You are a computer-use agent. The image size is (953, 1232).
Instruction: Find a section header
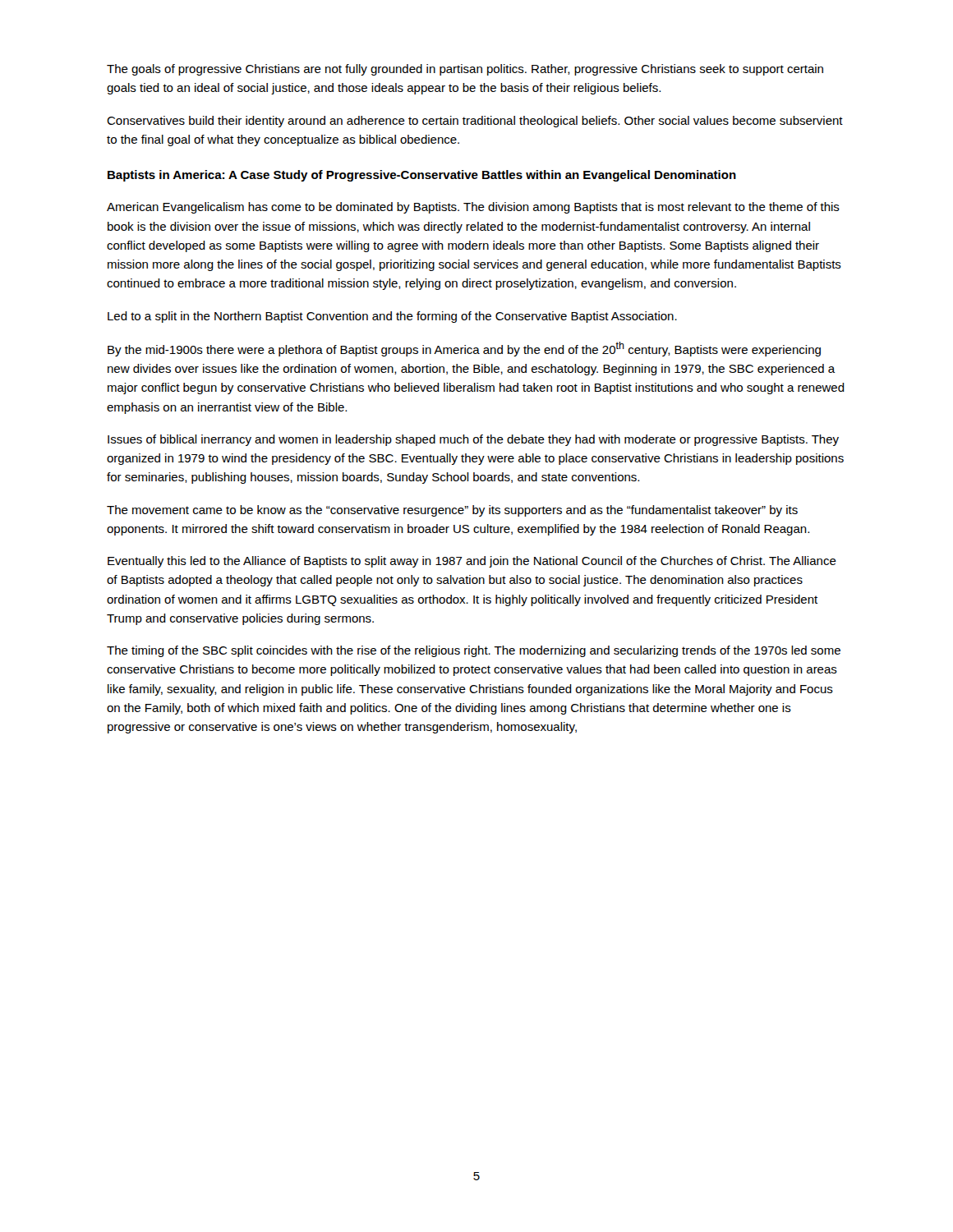pyautogui.click(x=422, y=175)
